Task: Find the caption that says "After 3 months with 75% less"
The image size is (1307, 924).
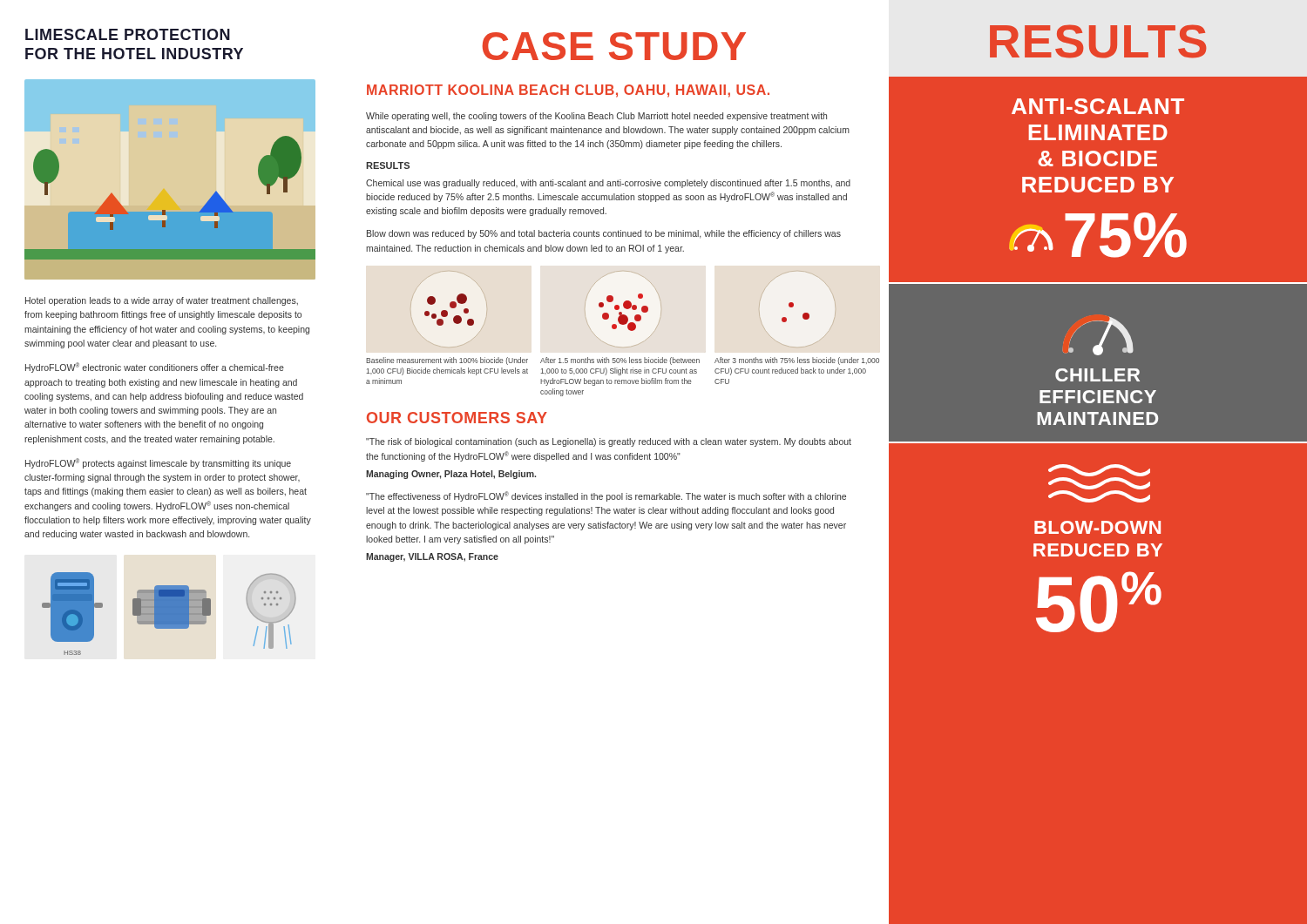Action: pyautogui.click(x=797, y=371)
